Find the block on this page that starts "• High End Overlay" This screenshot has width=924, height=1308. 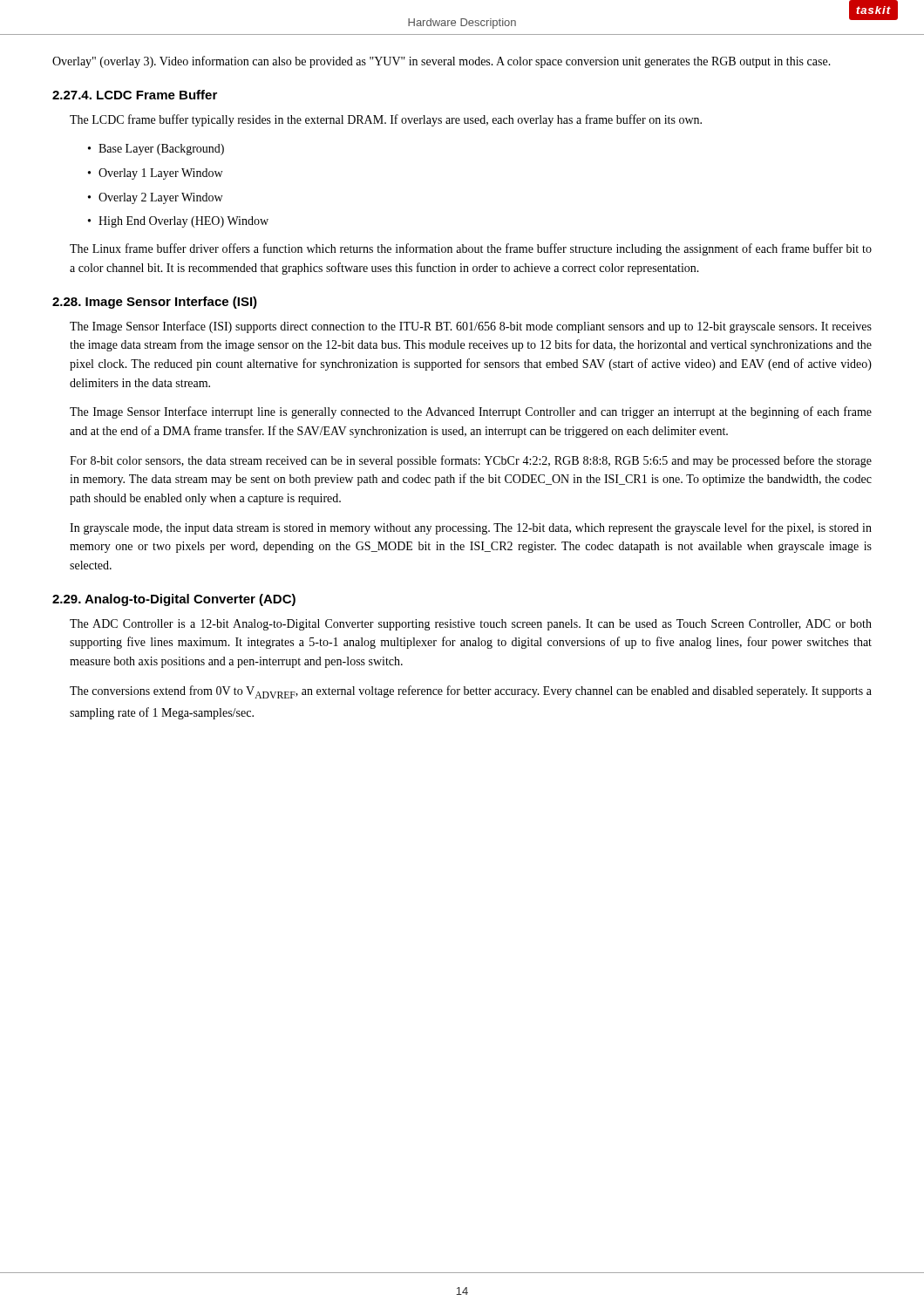(x=178, y=222)
